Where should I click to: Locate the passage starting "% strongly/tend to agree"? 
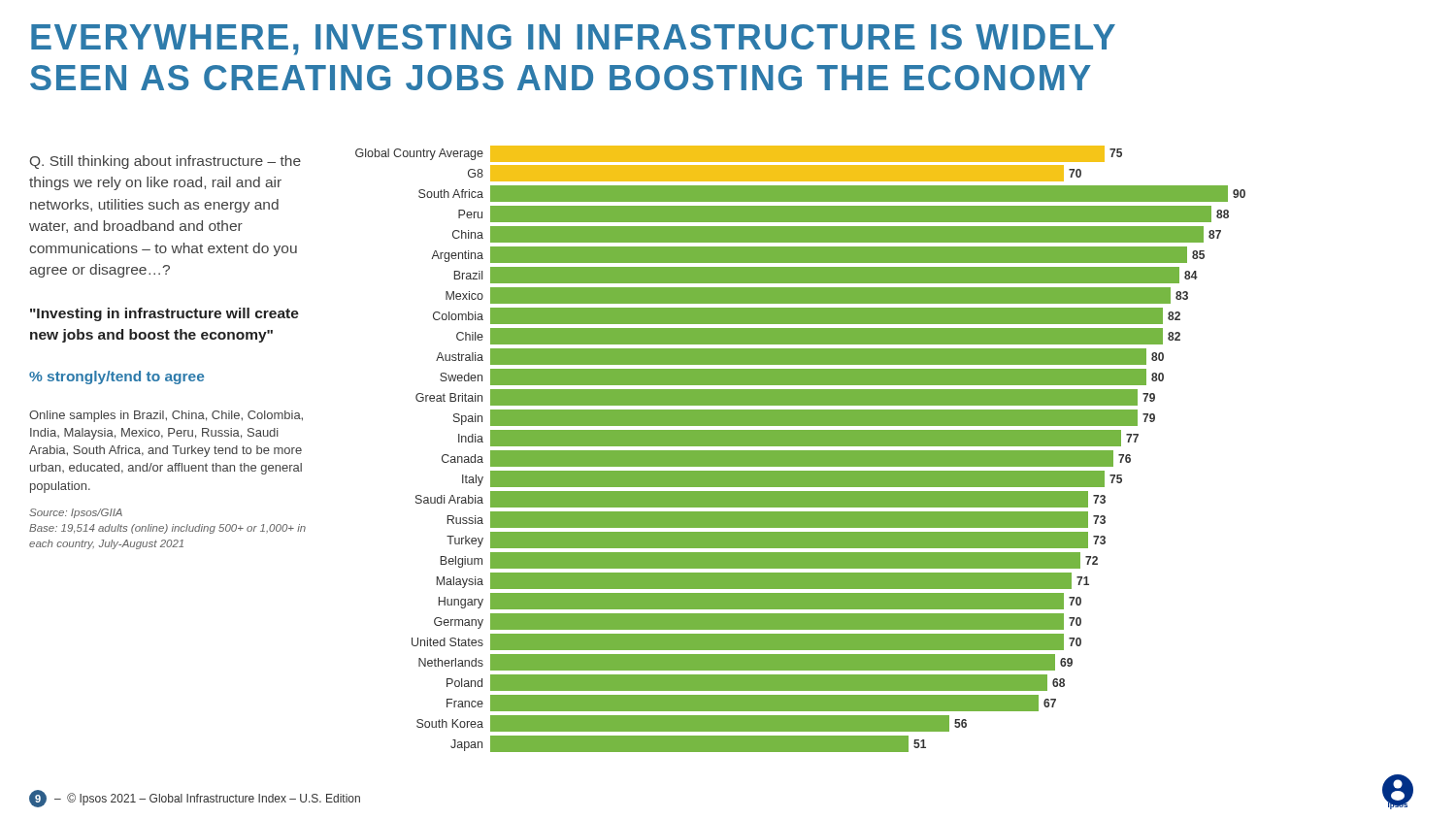(117, 376)
